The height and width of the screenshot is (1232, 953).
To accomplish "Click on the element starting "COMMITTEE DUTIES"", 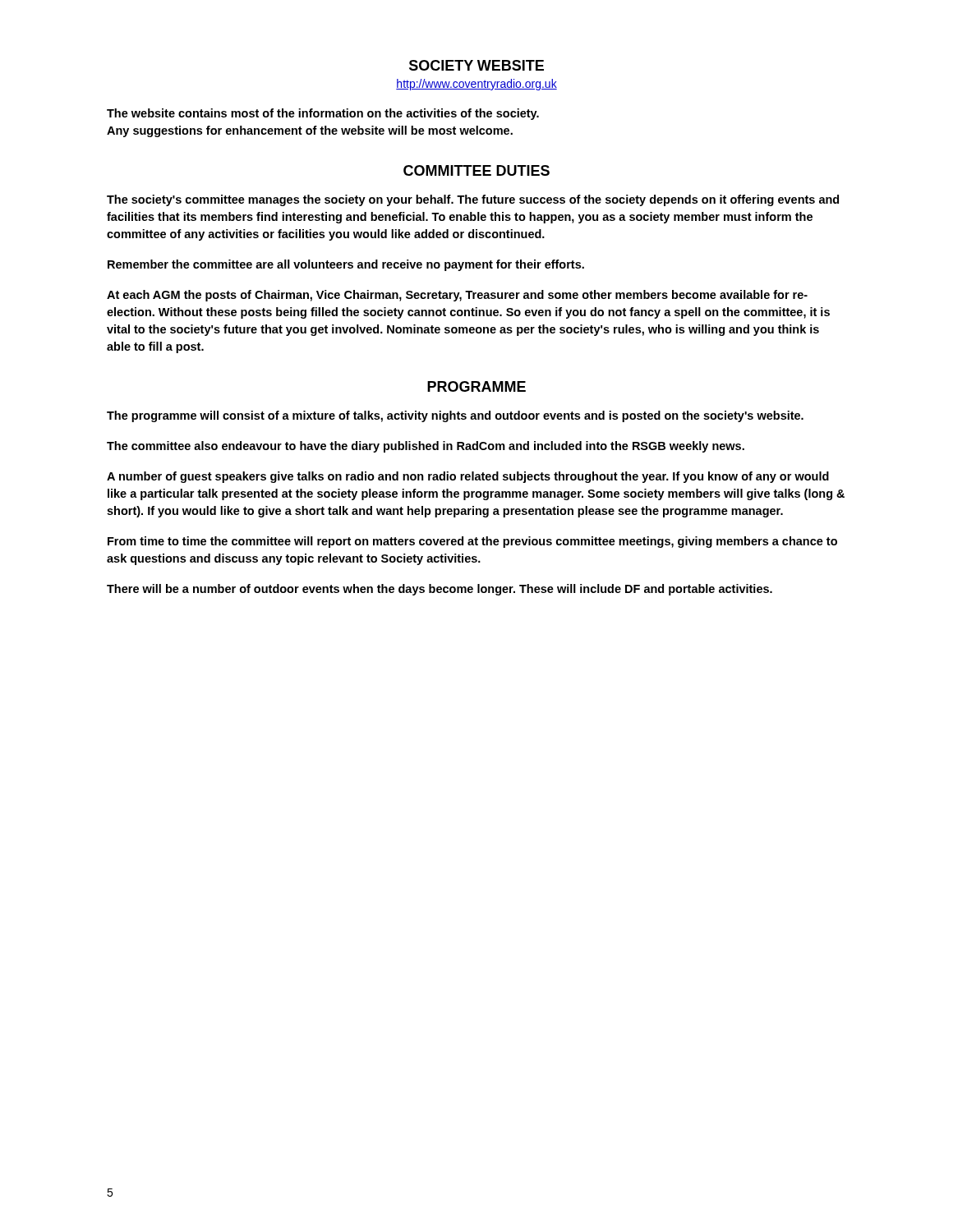I will (476, 171).
